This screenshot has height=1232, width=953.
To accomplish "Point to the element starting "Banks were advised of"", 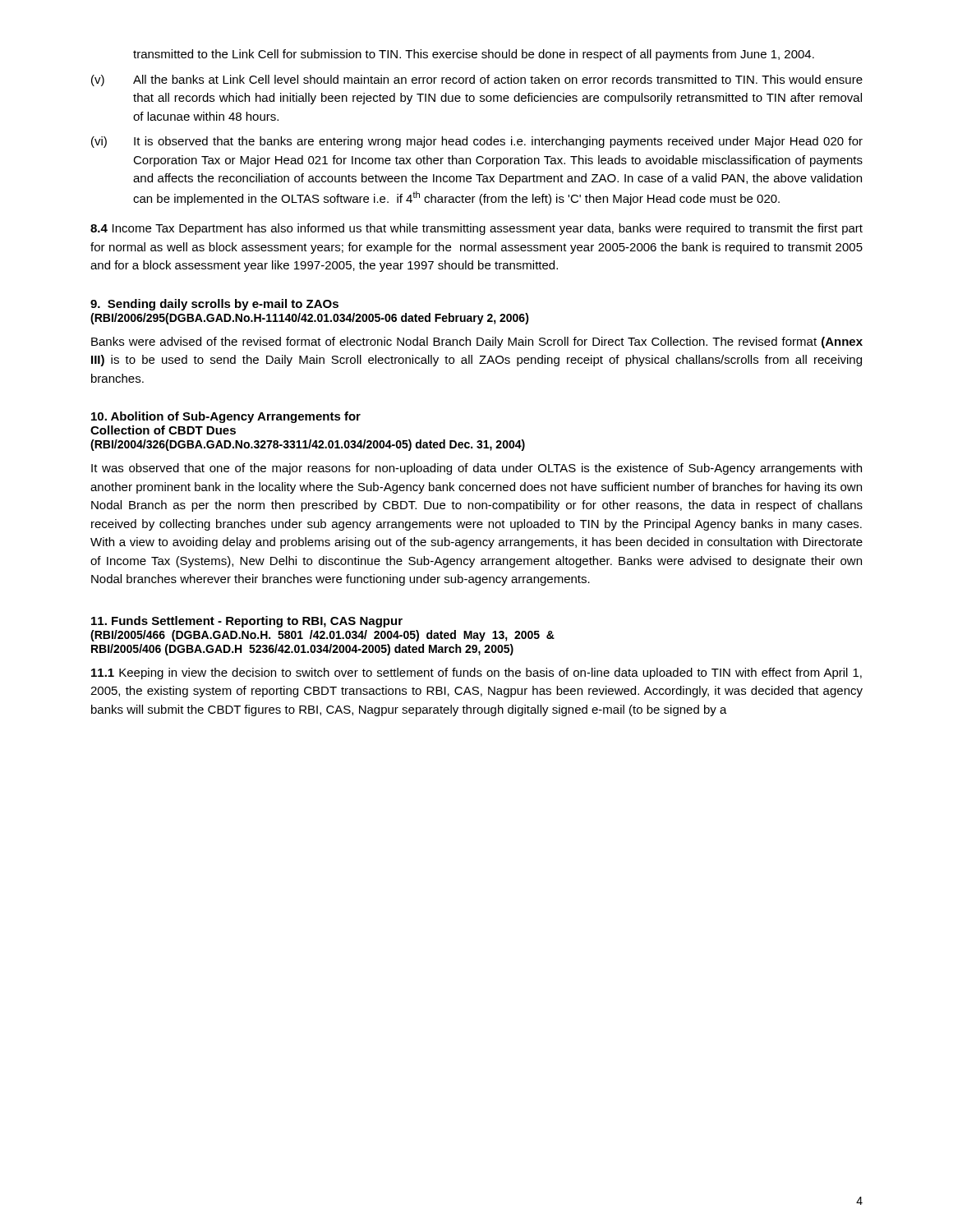I will click(476, 359).
